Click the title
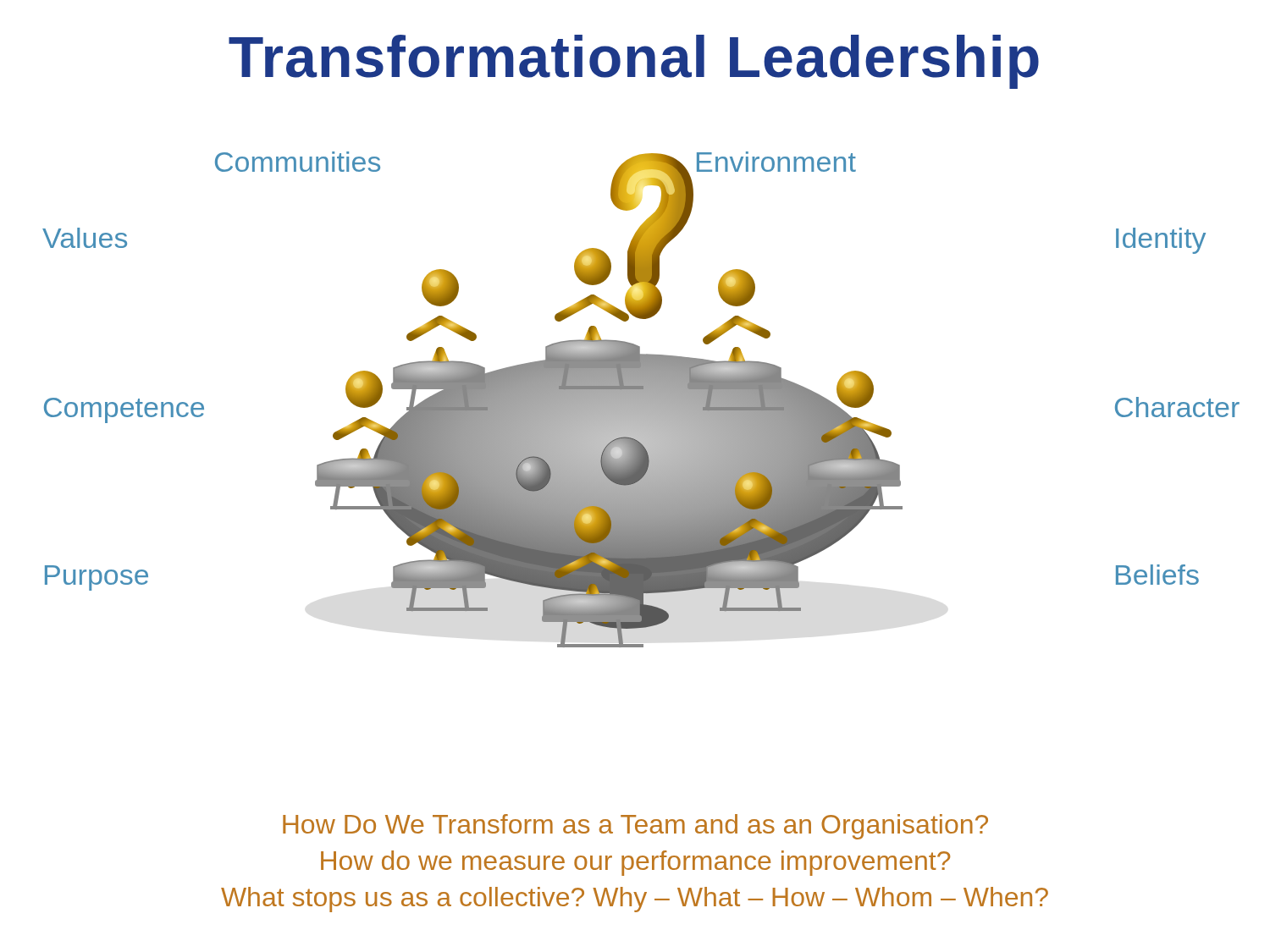 pyautogui.click(x=635, y=57)
